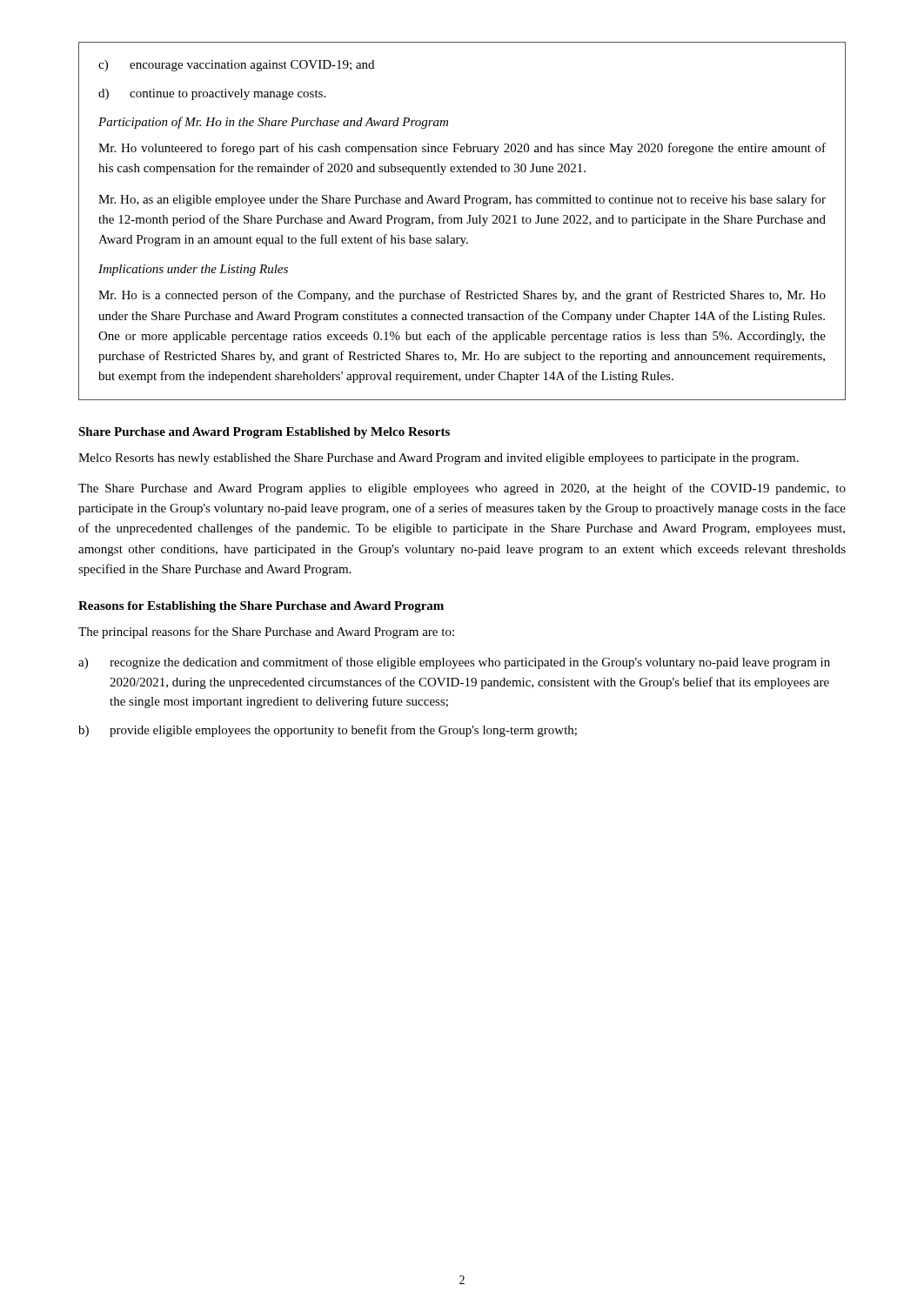
Task: Point to the block starting "d) continue to proactively manage"
Action: (x=212, y=94)
